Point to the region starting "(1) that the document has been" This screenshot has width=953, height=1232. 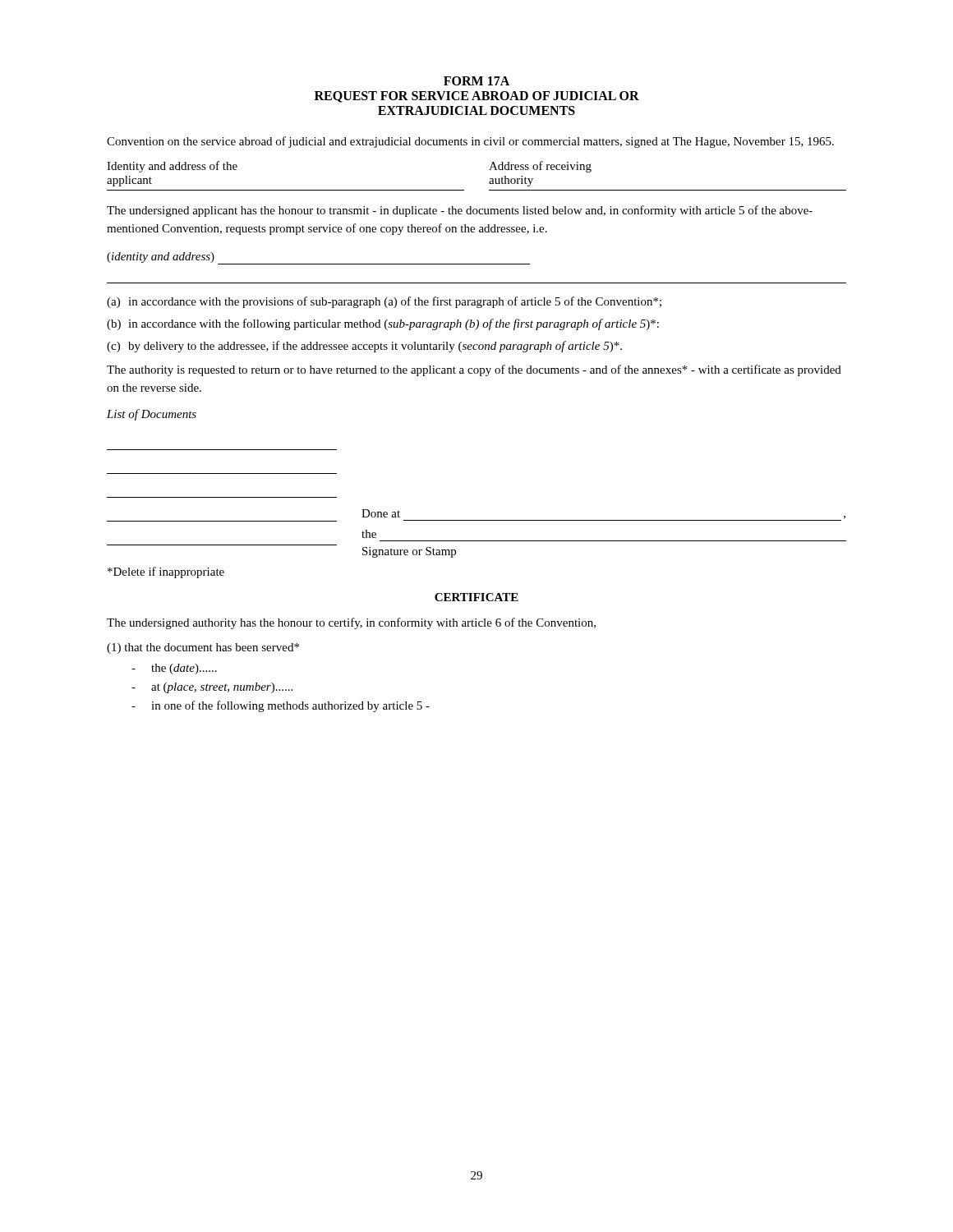click(x=203, y=647)
